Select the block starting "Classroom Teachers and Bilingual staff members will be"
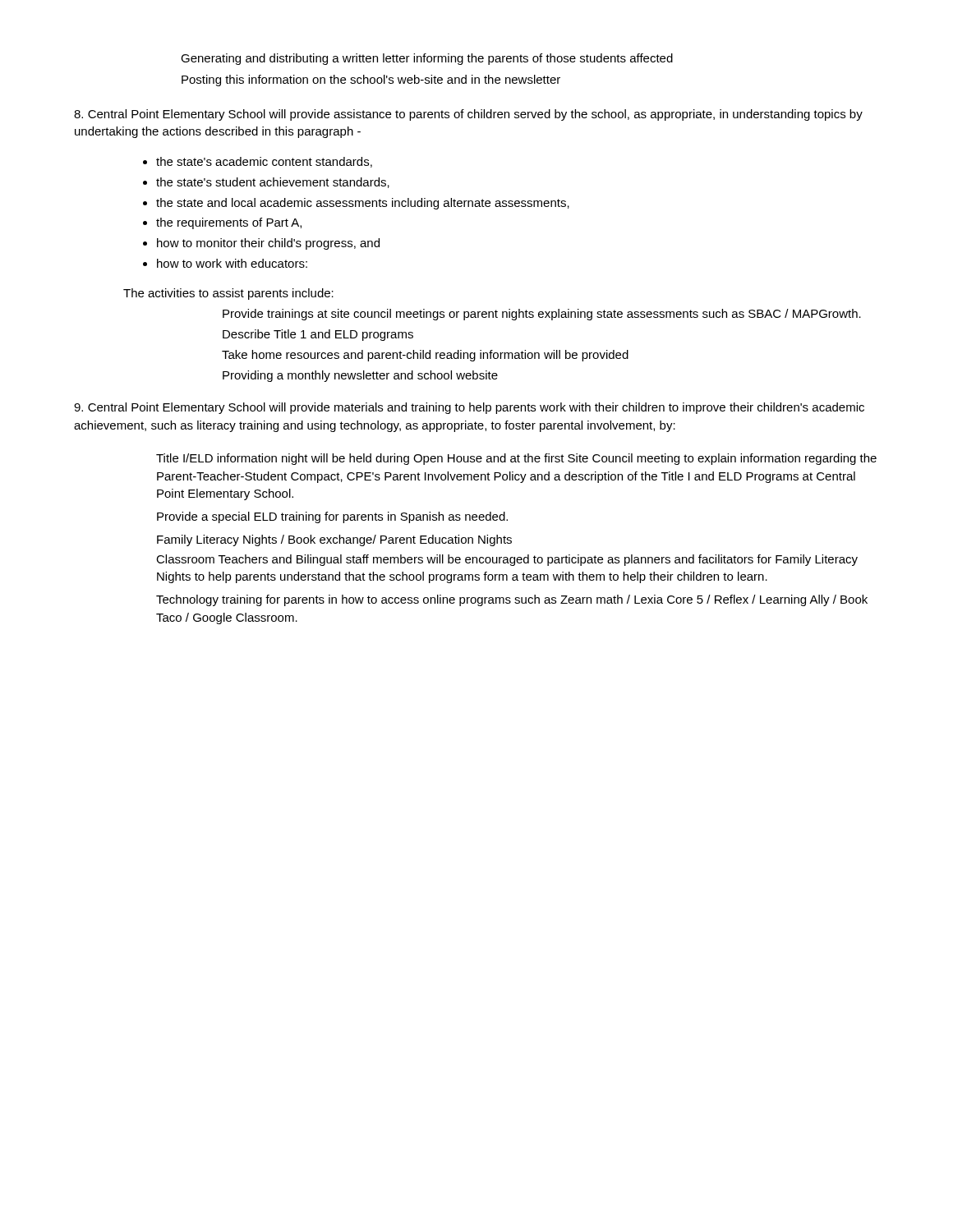Screen dimensions: 1232x953 tap(507, 567)
